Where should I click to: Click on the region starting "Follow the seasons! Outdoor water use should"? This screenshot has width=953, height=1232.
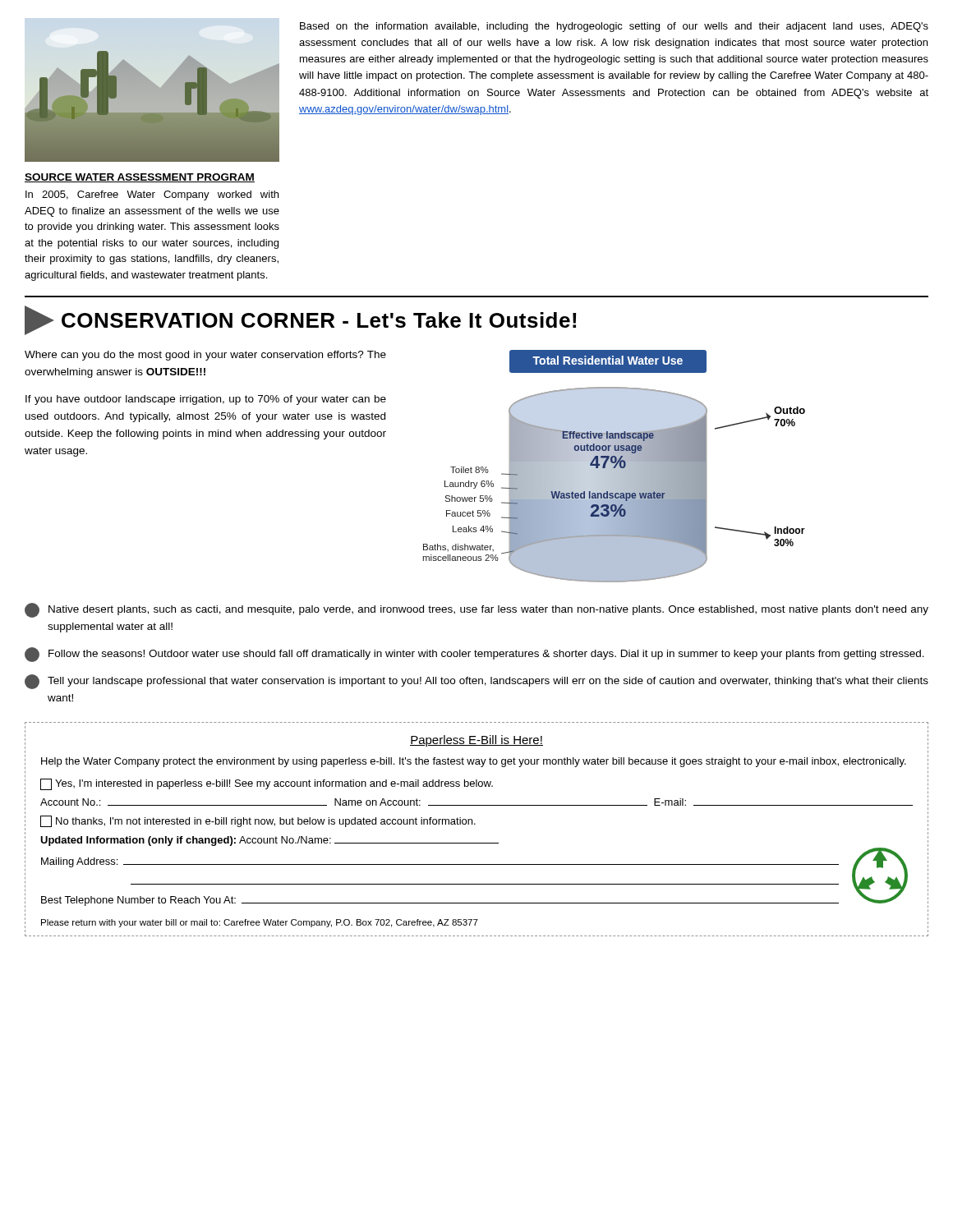476,654
